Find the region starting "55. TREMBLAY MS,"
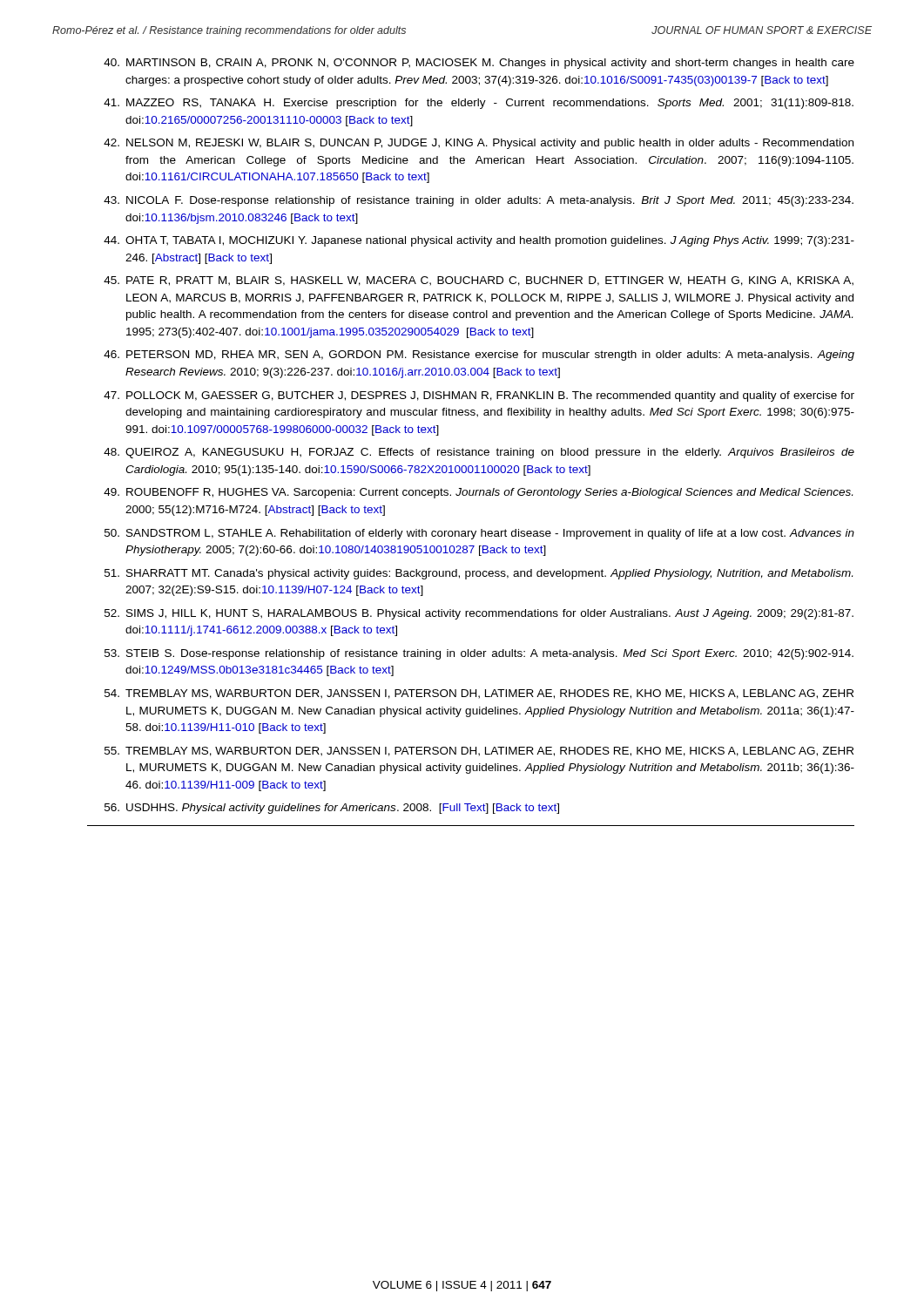The height and width of the screenshot is (1307, 924). [471, 768]
